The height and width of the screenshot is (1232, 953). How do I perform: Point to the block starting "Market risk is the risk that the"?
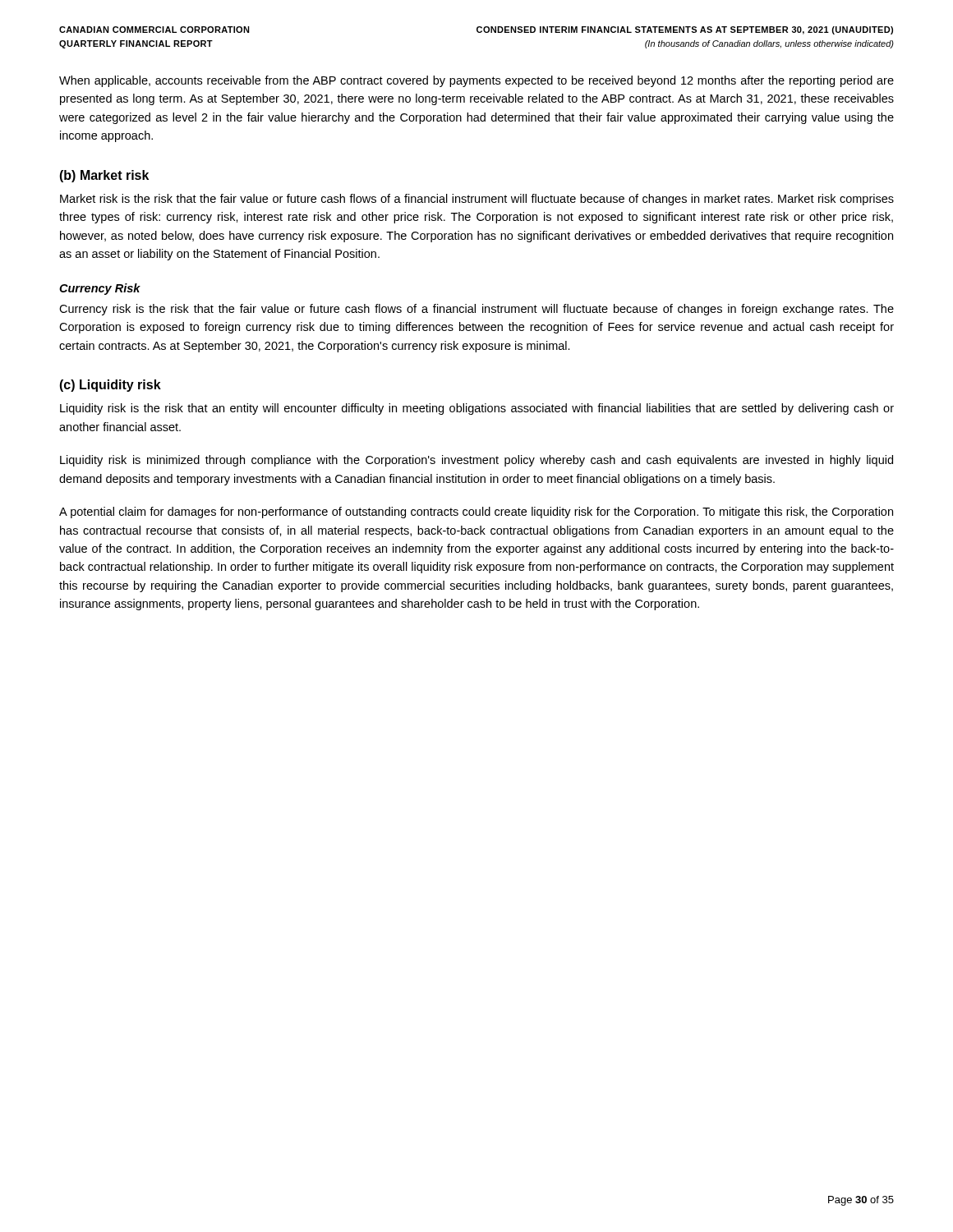(476, 226)
